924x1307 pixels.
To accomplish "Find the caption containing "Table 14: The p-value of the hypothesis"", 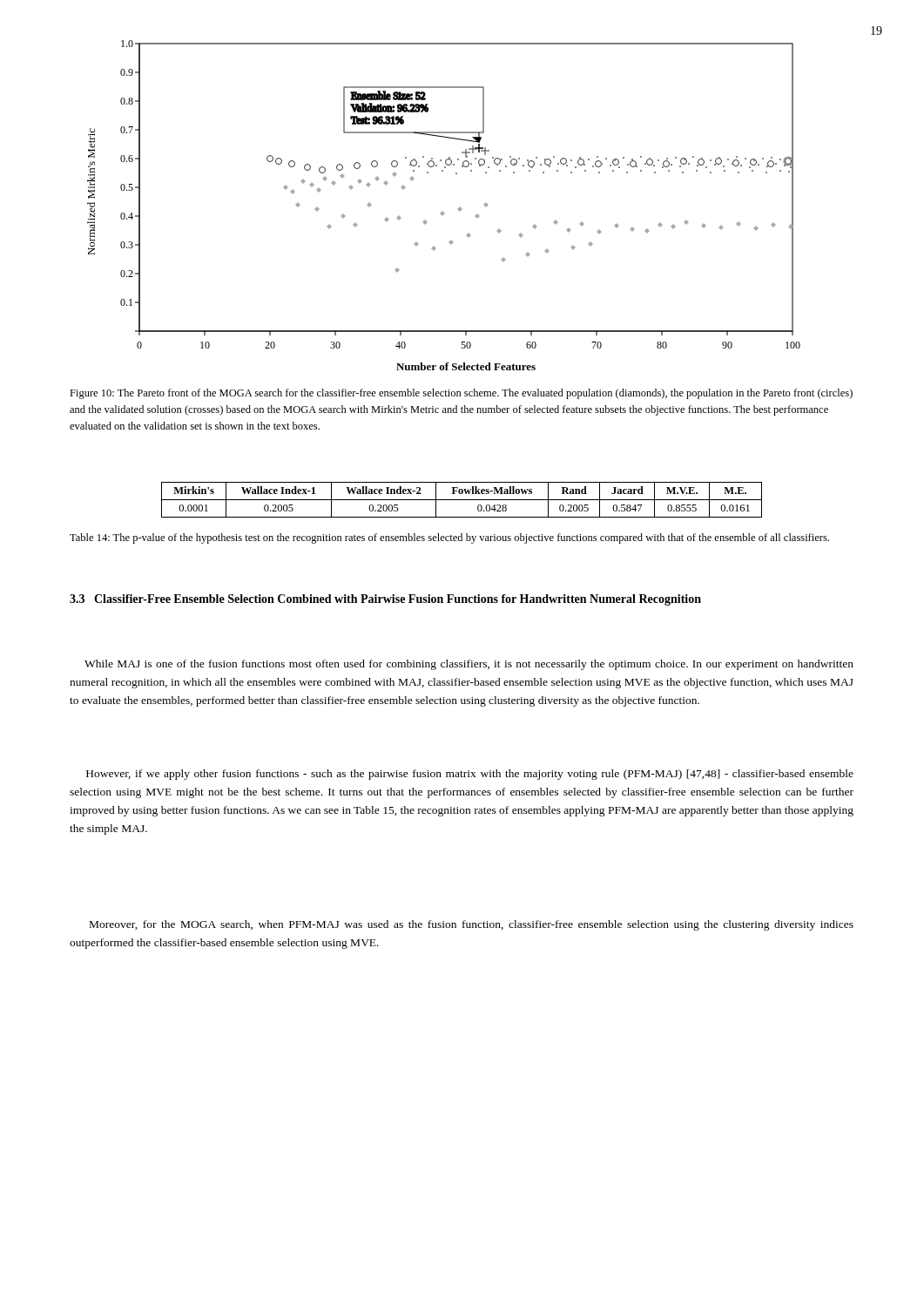I will point(450,538).
